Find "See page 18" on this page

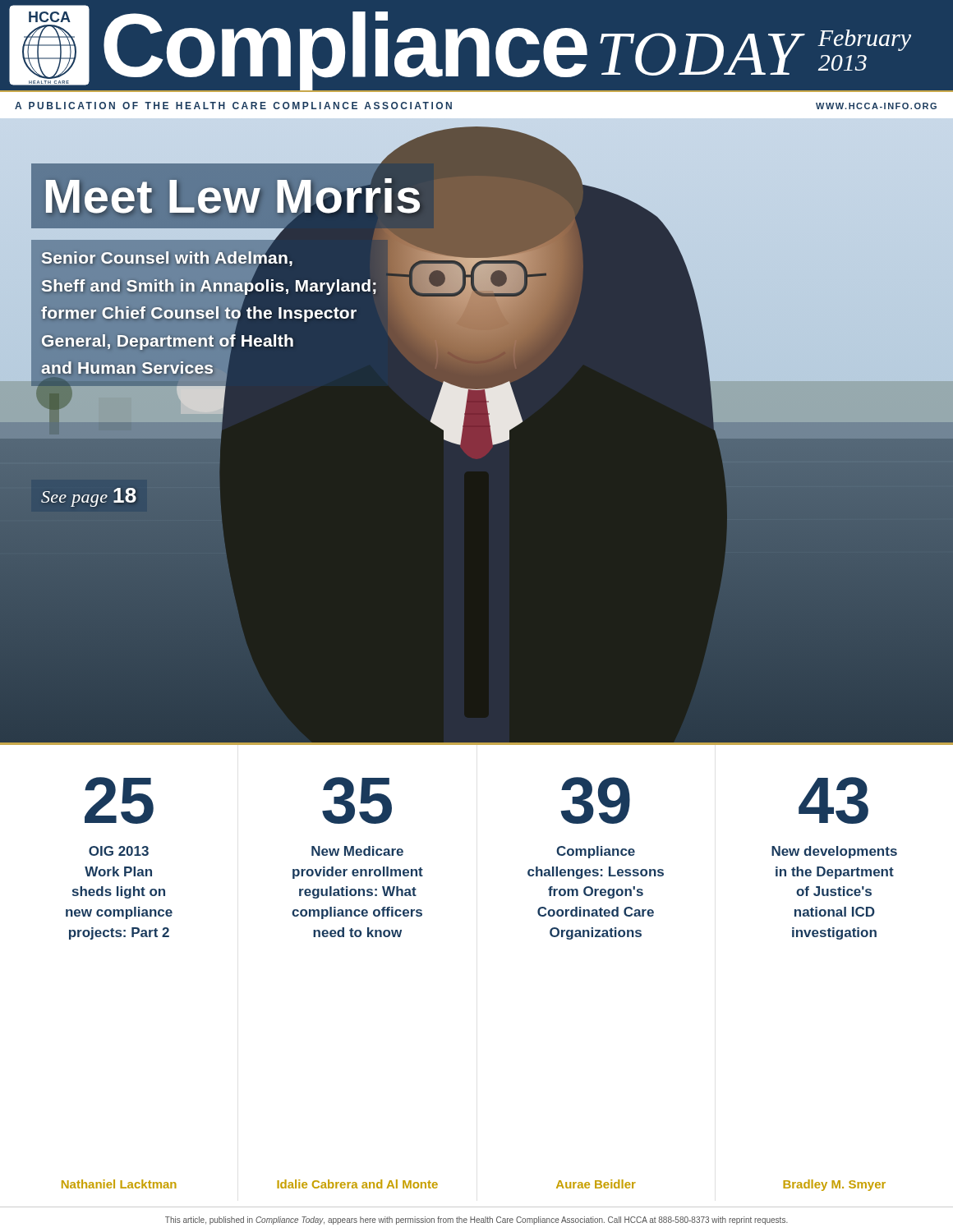coord(89,496)
